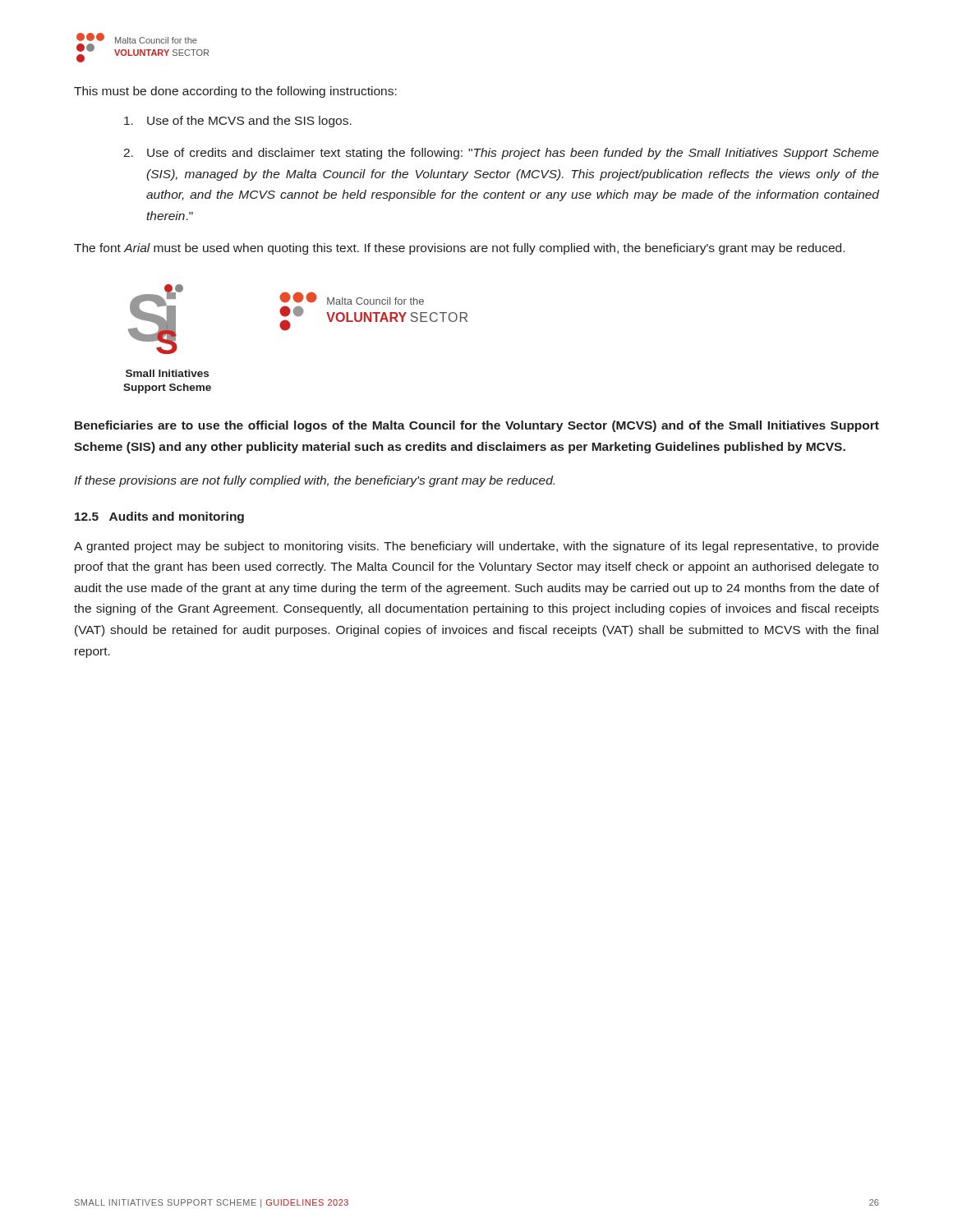The height and width of the screenshot is (1232, 953).
Task: Find the text starting "The font Arial must be used when quoting"
Action: (460, 248)
